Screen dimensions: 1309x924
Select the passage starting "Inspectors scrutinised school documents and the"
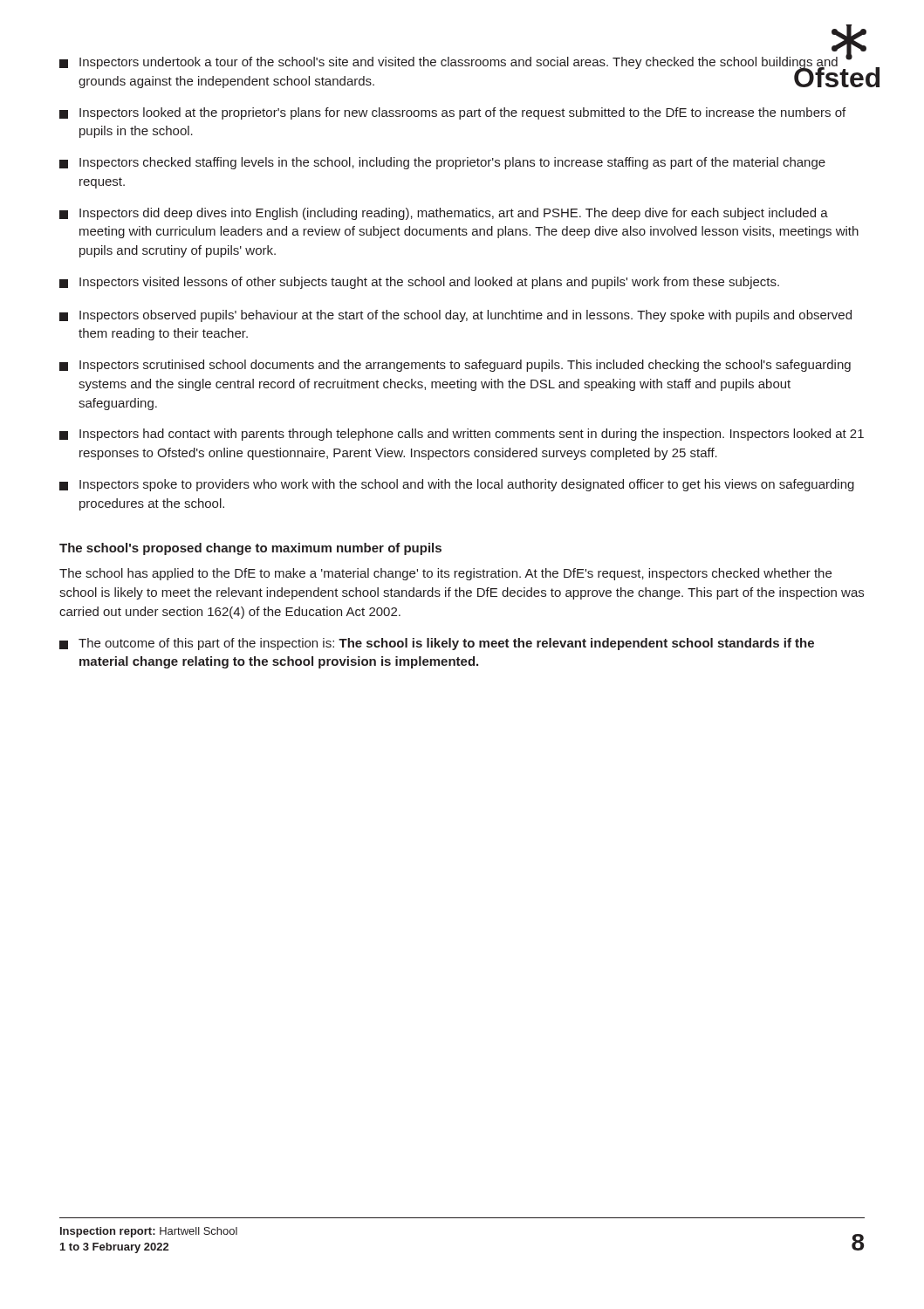(462, 384)
